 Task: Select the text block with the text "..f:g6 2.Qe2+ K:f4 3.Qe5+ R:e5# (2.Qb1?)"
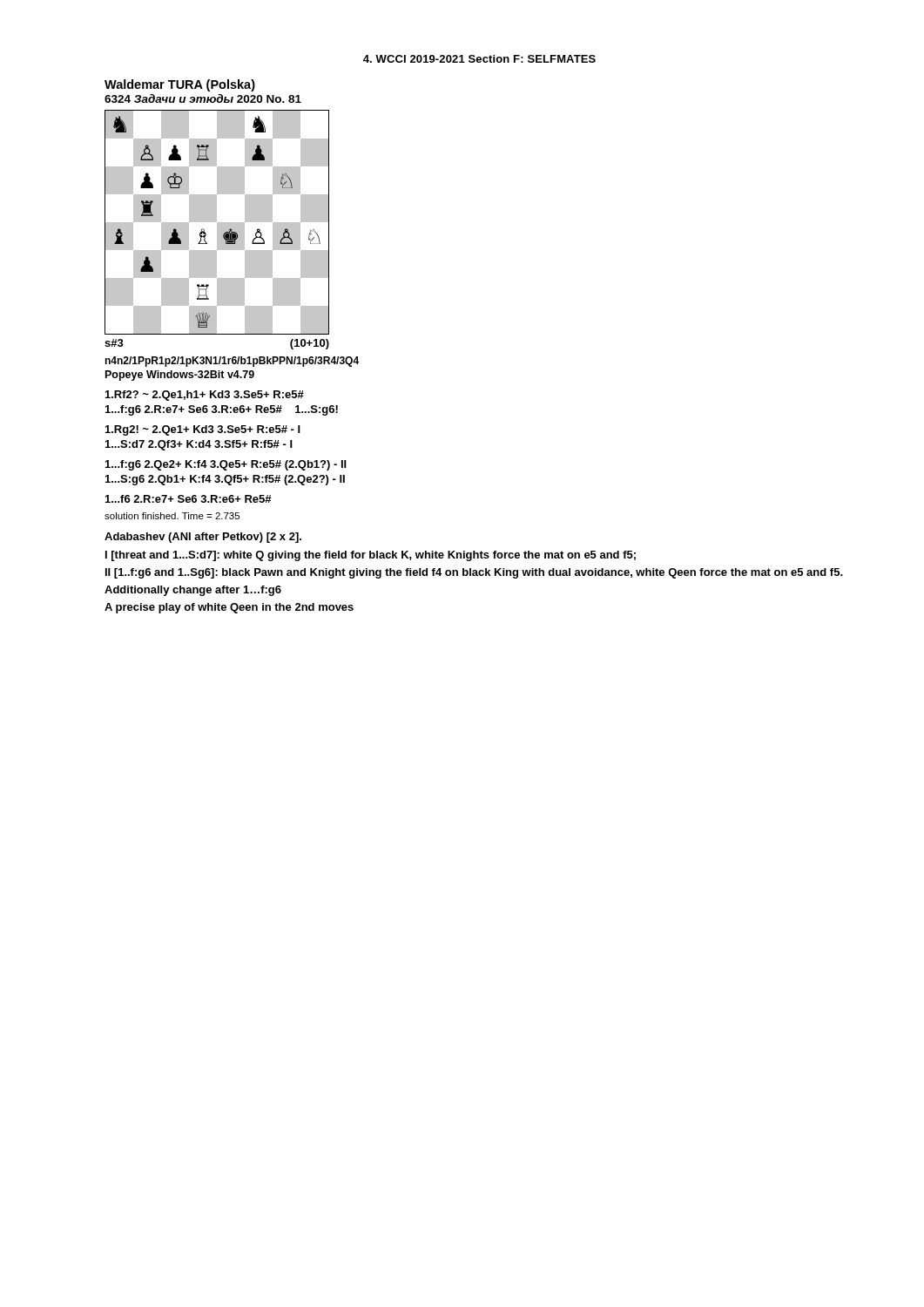[226, 464]
